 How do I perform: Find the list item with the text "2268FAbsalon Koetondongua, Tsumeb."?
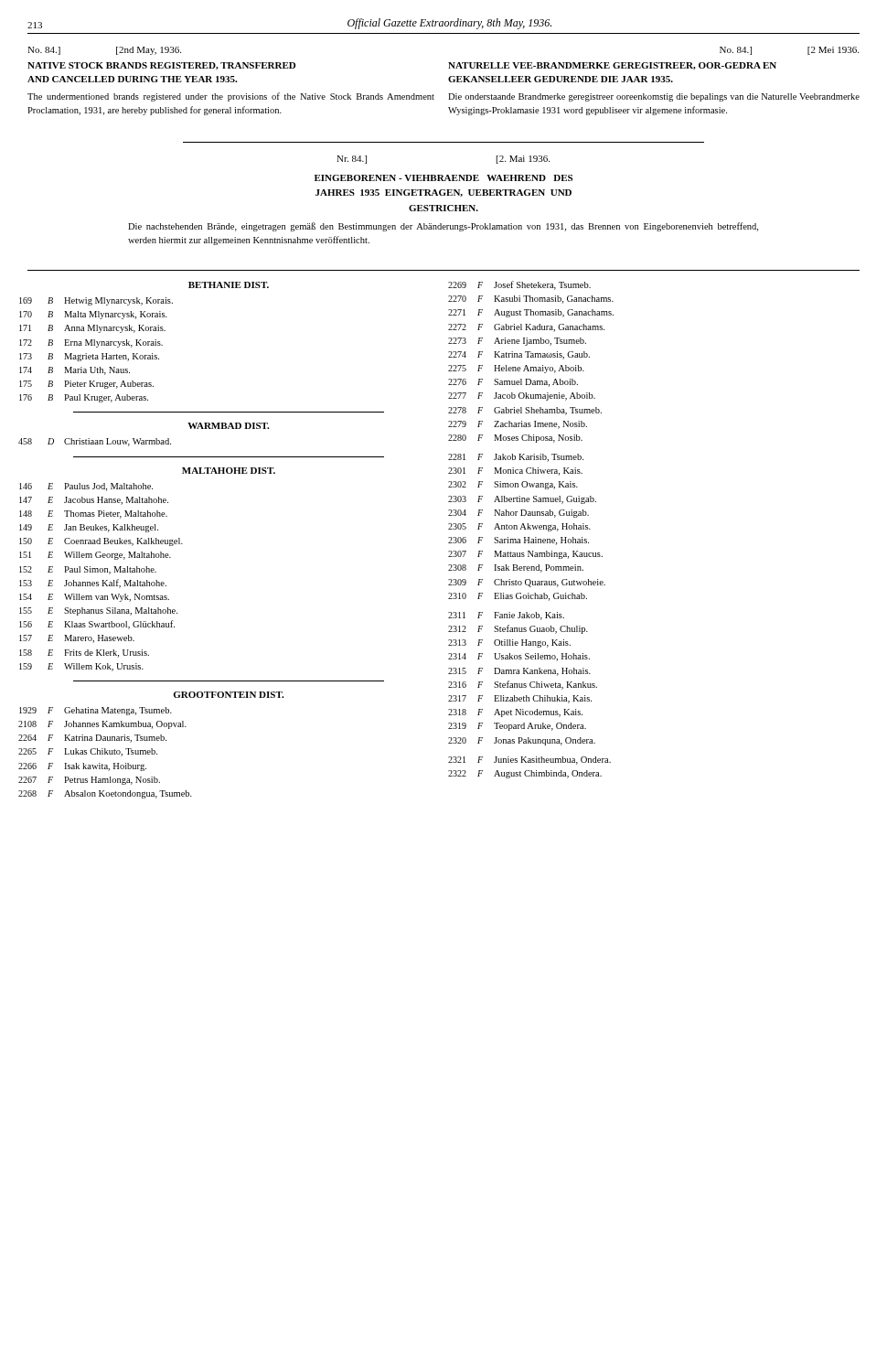coord(105,794)
